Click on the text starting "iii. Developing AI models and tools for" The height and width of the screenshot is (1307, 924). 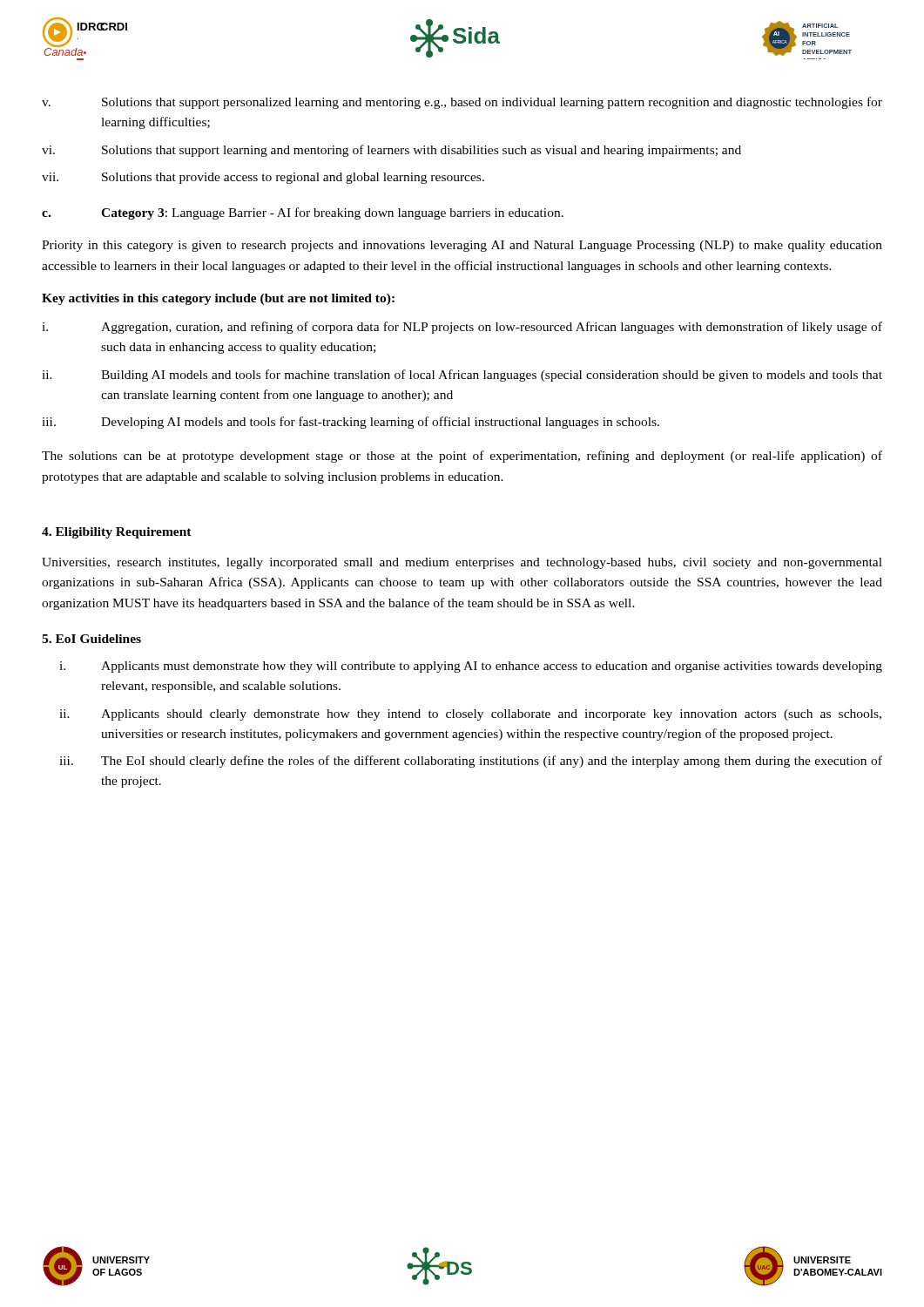pos(462,421)
